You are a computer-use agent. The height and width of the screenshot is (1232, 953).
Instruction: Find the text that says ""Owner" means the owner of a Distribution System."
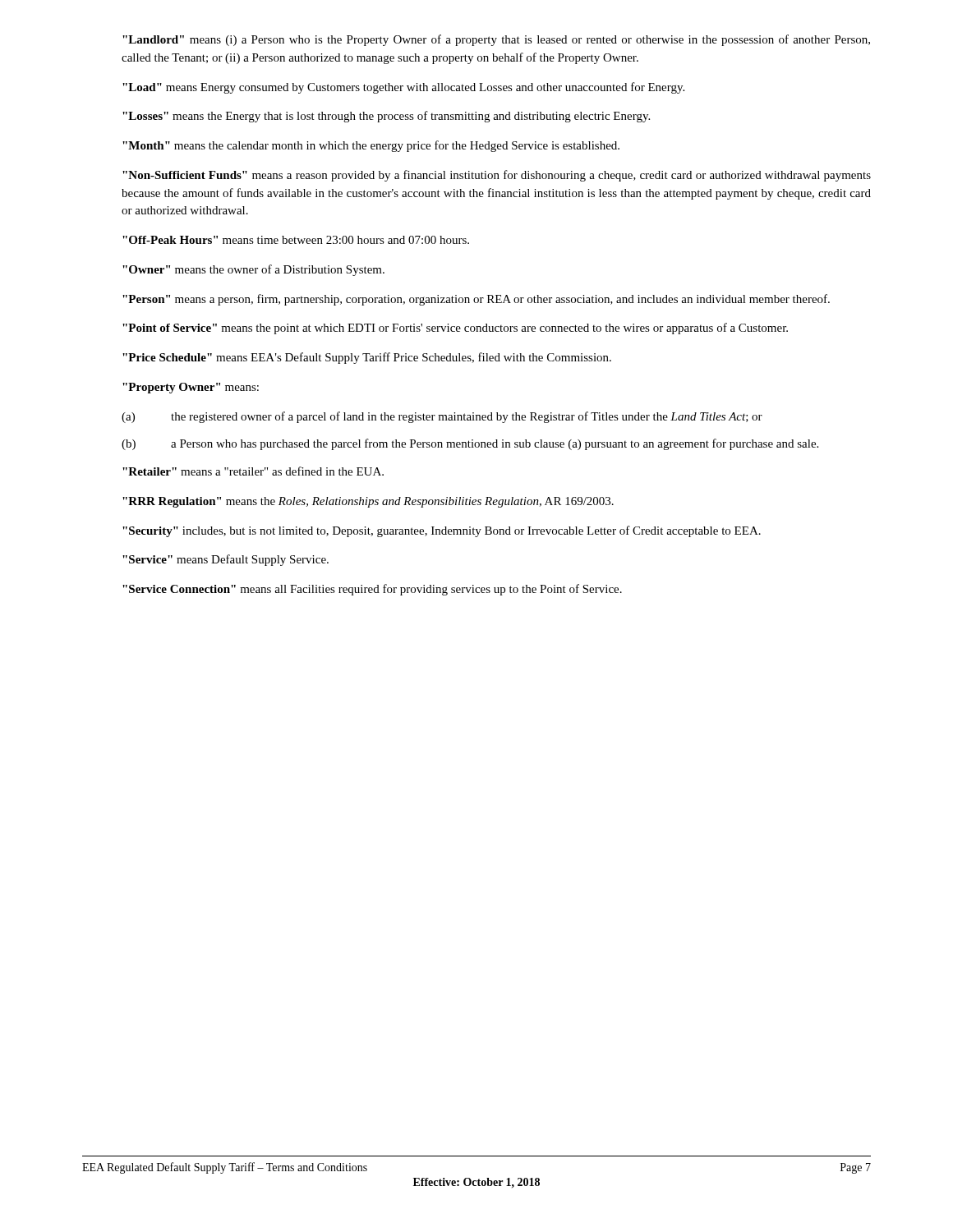[x=253, y=269]
